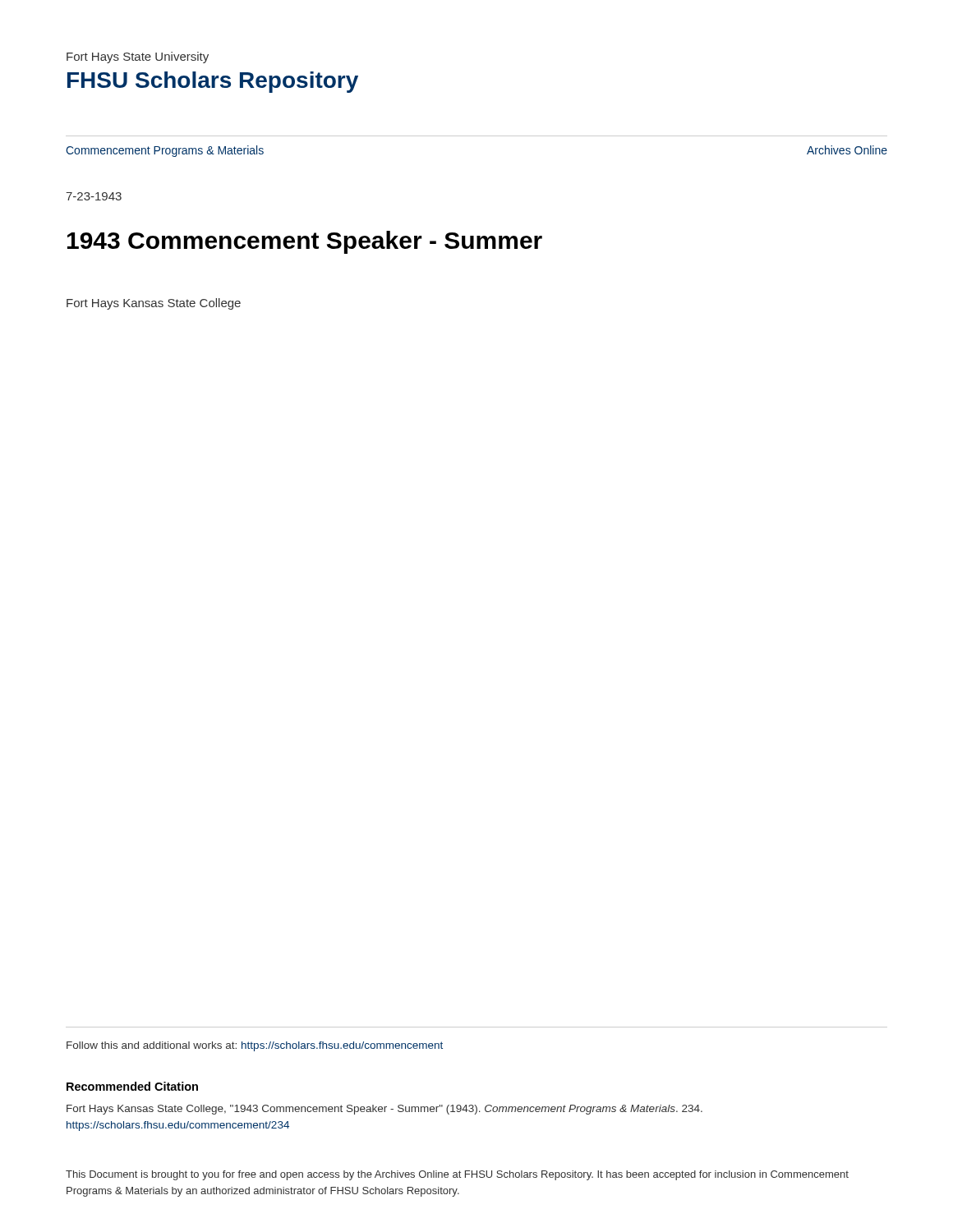Viewport: 953px width, 1232px height.
Task: Click on the element starting "Archives Online"
Action: [x=847, y=150]
